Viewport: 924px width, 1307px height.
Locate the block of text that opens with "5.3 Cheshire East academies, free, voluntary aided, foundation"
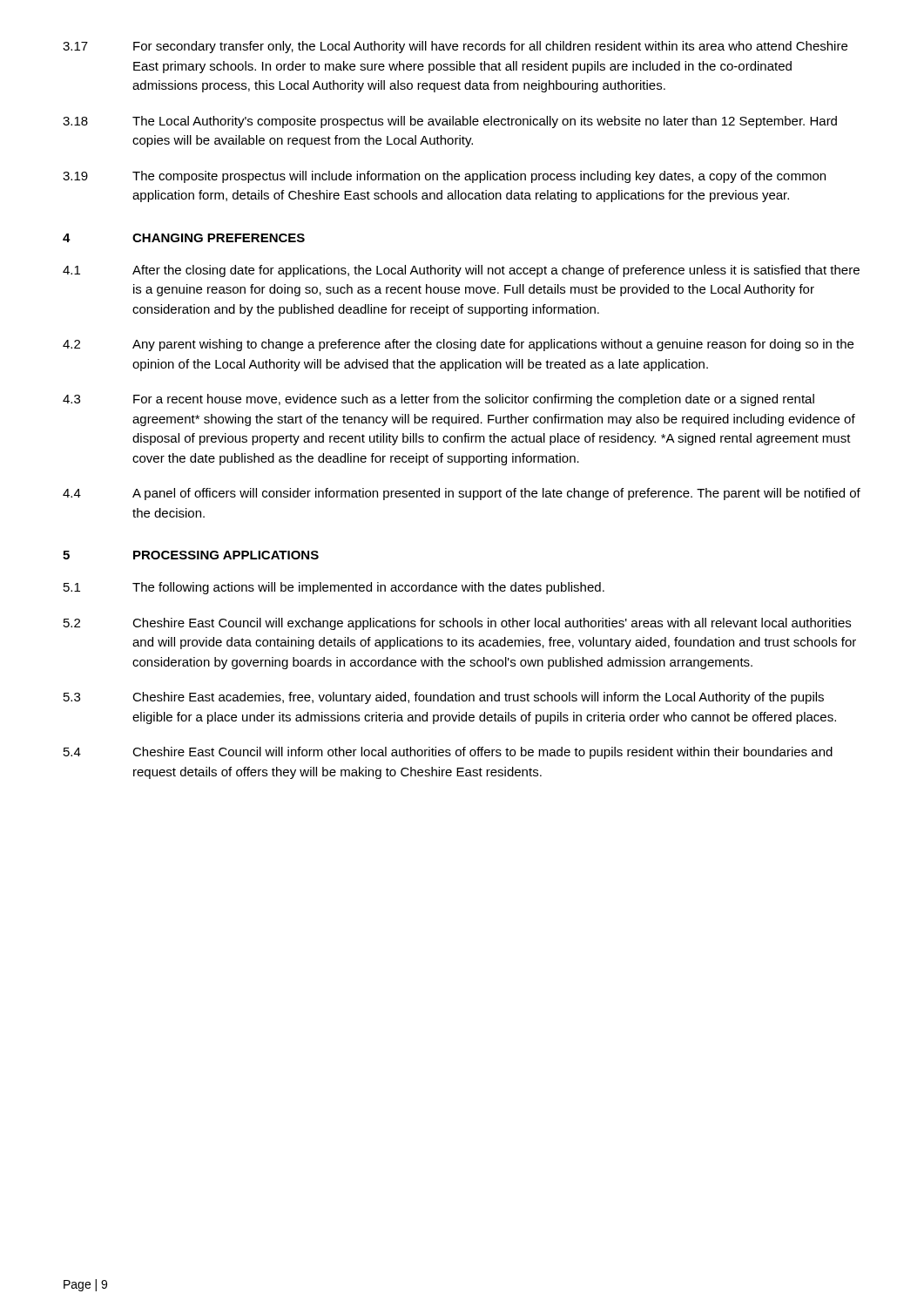point(462,707)
